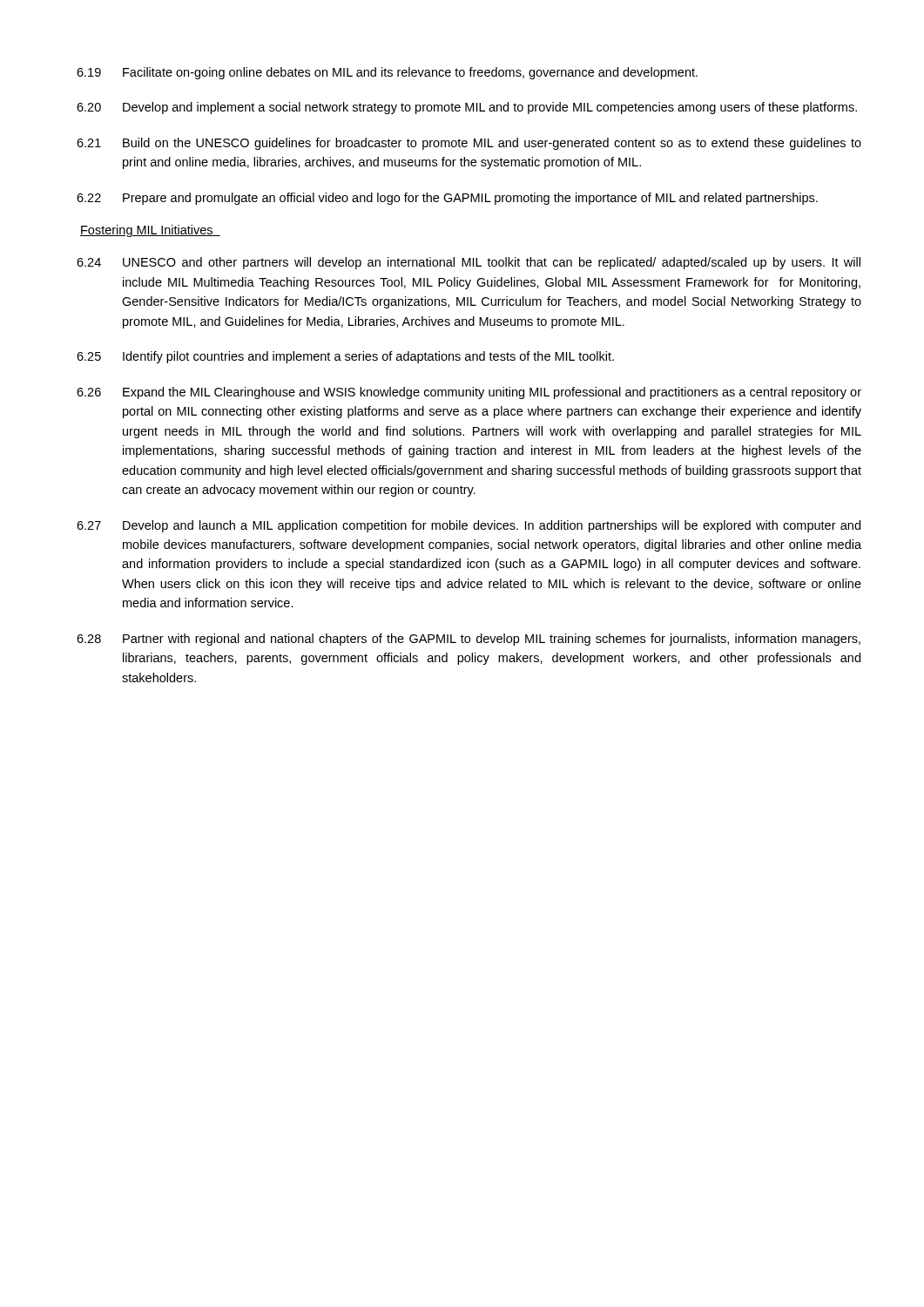The width and height of the screenshot is (924, 1307).
Task: Click on the list item containing "6.19 Facilitate on-going online debates on"
Action: pyautogui.click(x=469, y=73)
